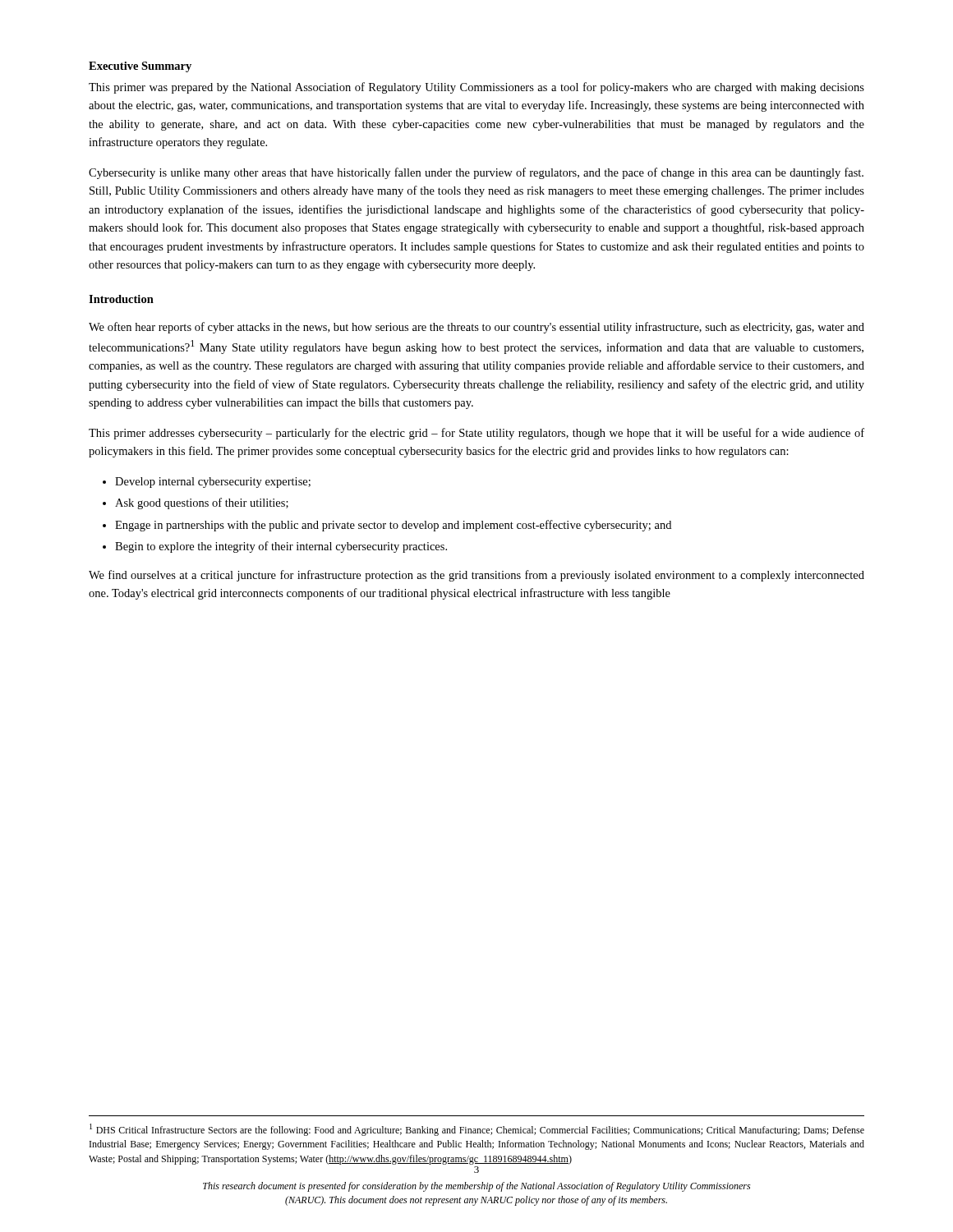The image size is (953, 1232).
Task: Click on the text block starting "Executive Summary"
Action: pyautogui.click(x=140, y=66)
